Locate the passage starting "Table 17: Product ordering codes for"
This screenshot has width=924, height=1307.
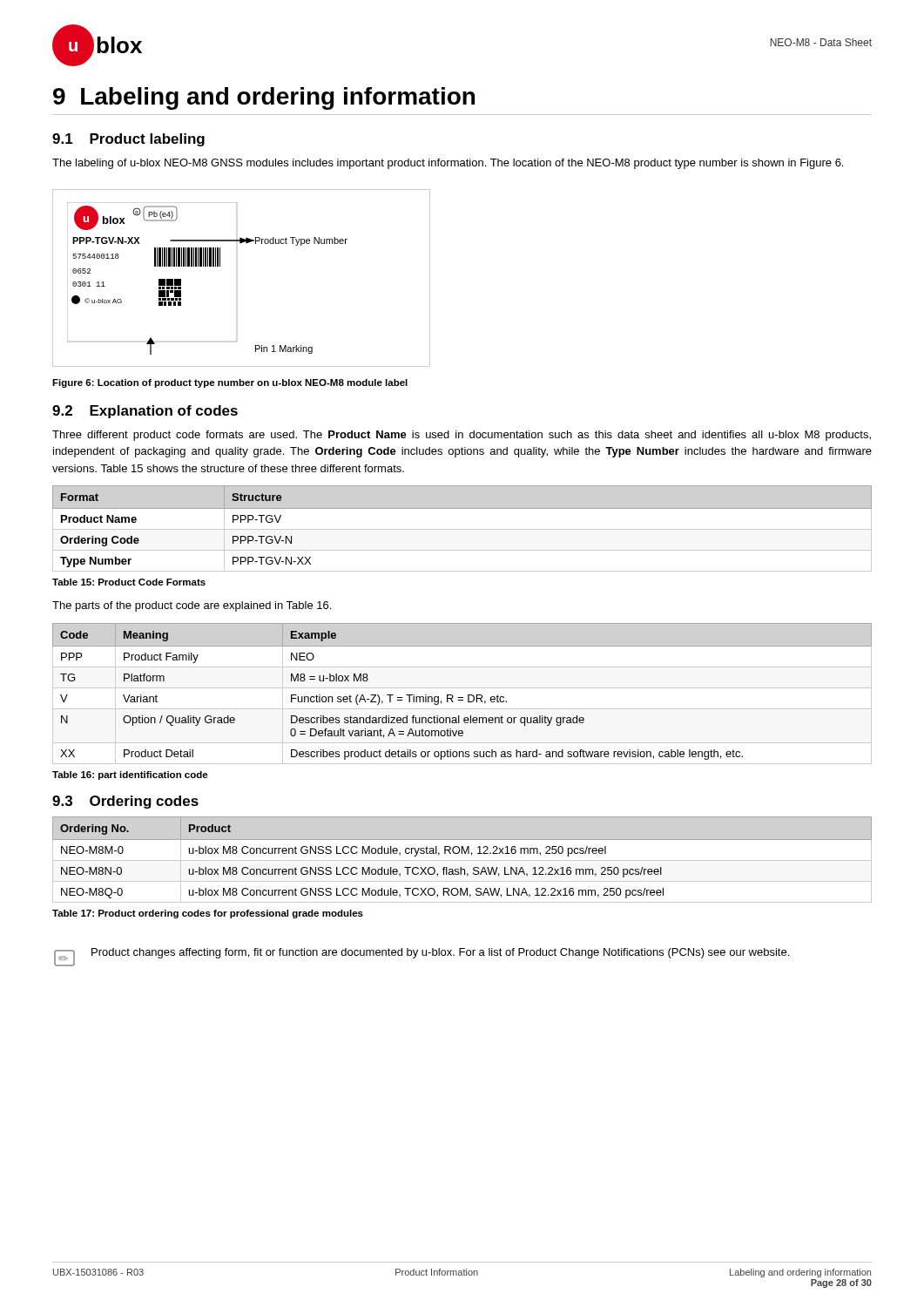[208, 913]
